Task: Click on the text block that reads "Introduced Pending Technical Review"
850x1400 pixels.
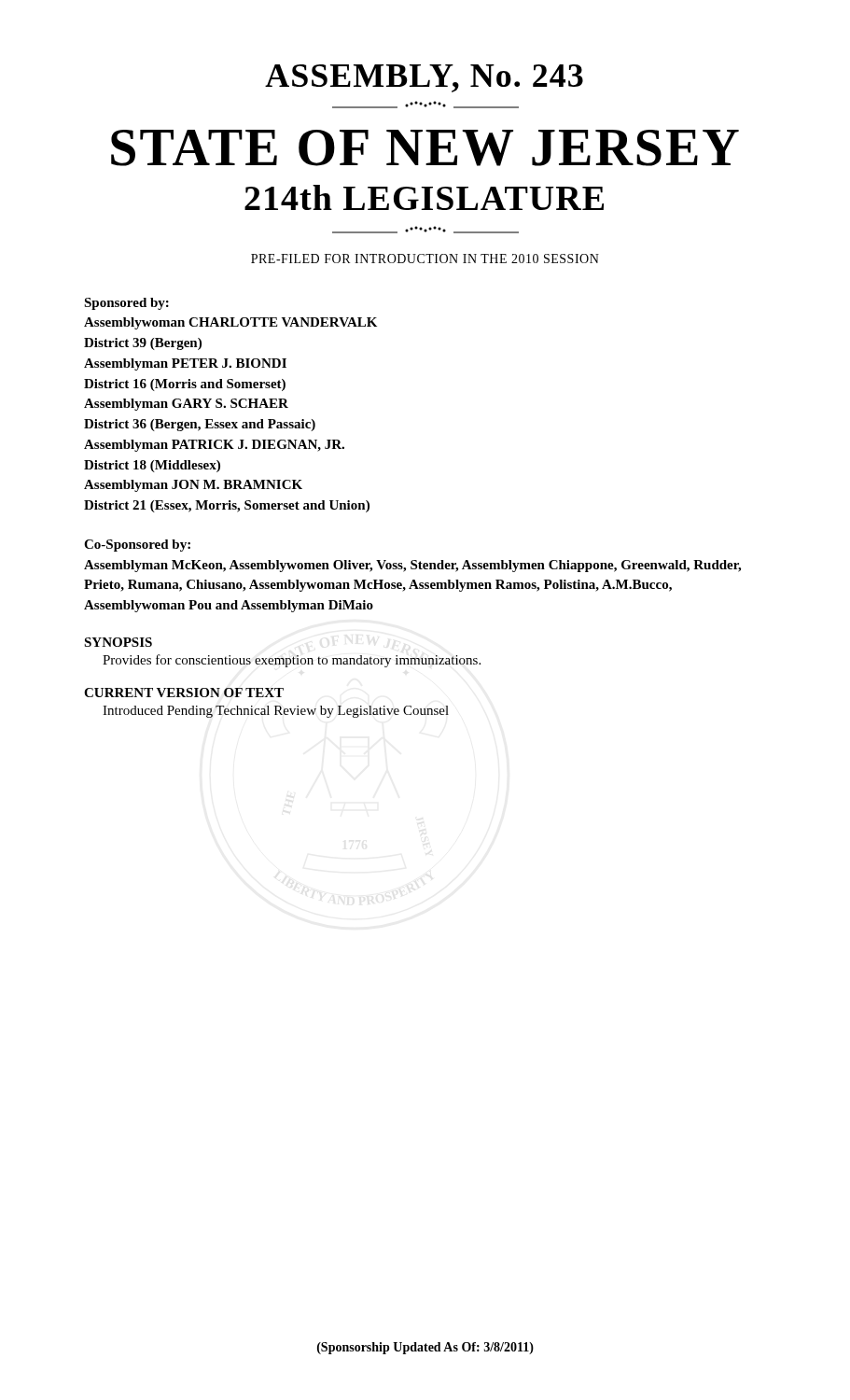Action: (276, 710)
